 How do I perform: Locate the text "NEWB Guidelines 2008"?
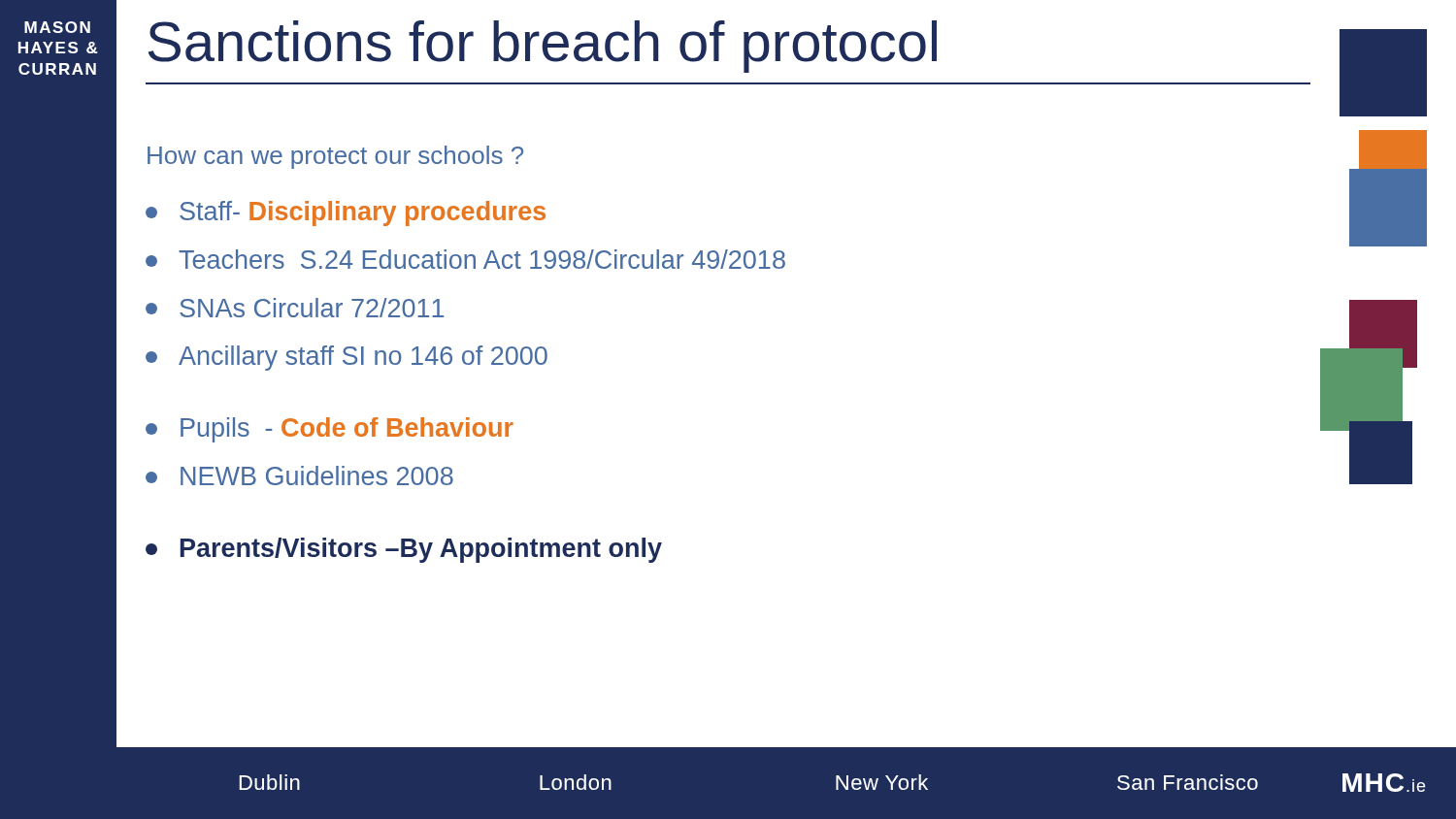(300, 477)
